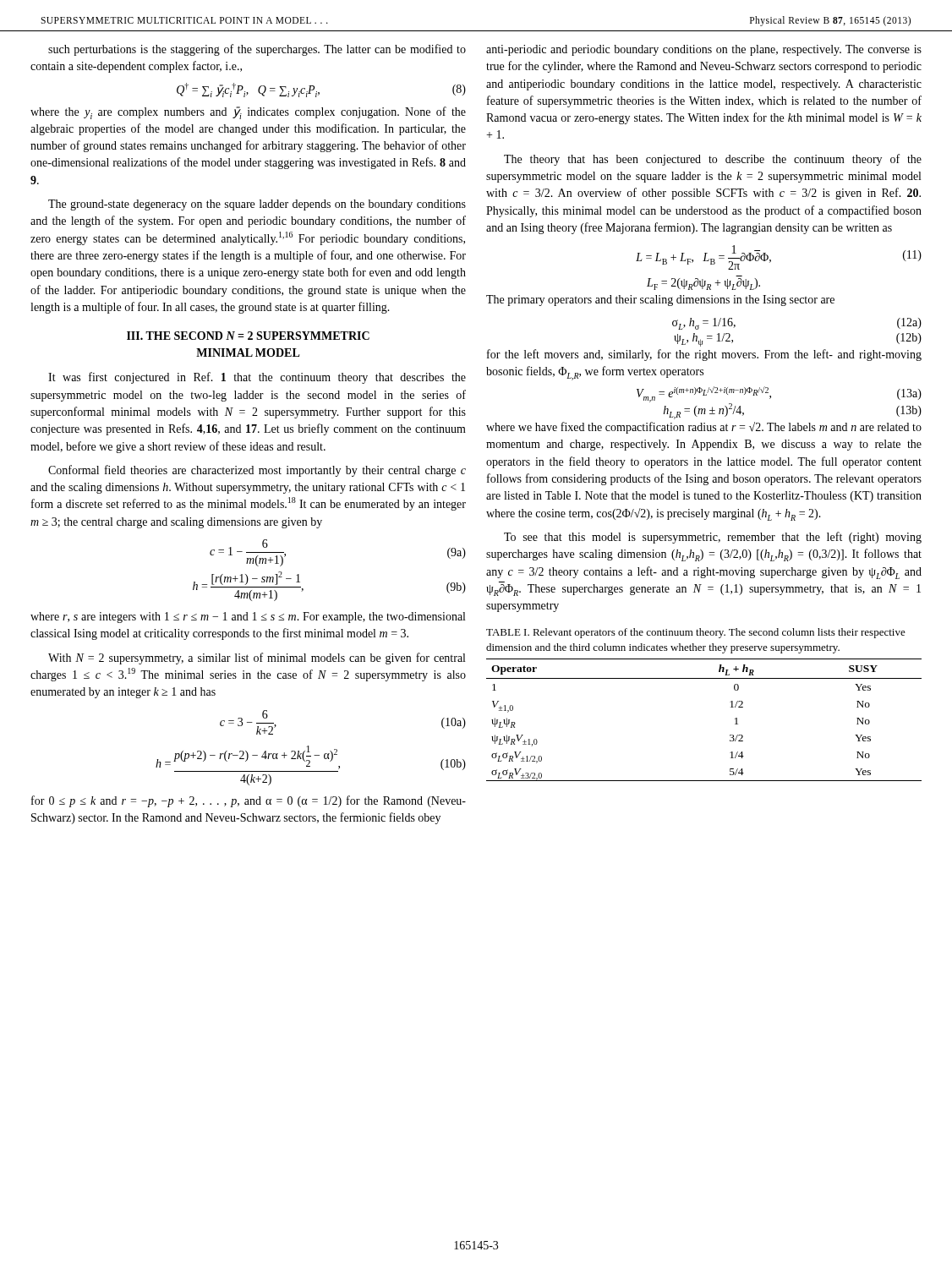Select the region starting "such perturbations is the staggering of the supercharges."
Image resolution: width=952 pixels, height=1268 pixels.
[248, 59]
